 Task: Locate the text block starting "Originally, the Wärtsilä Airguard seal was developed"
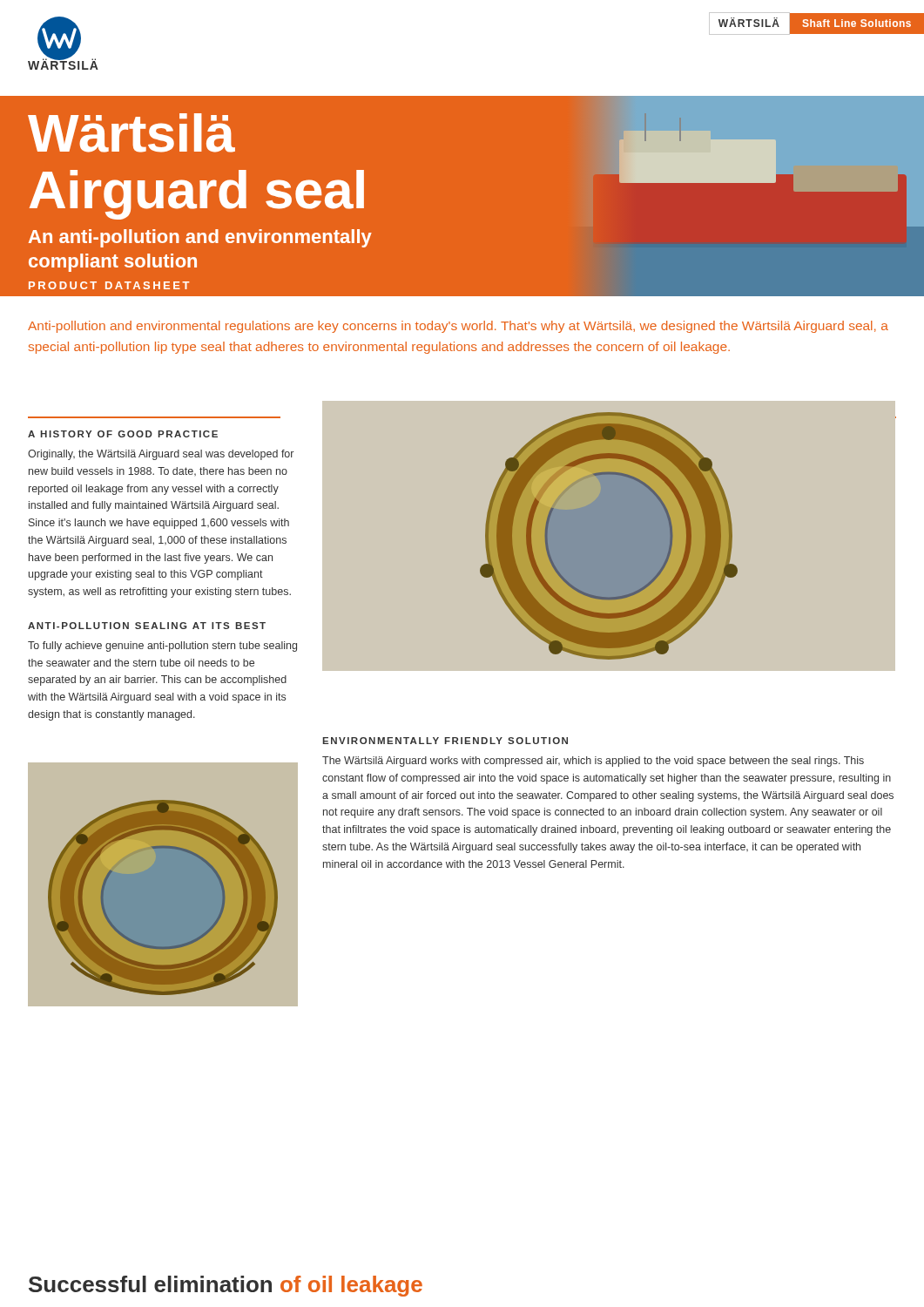pyautogui.click(x=161, y=523)
